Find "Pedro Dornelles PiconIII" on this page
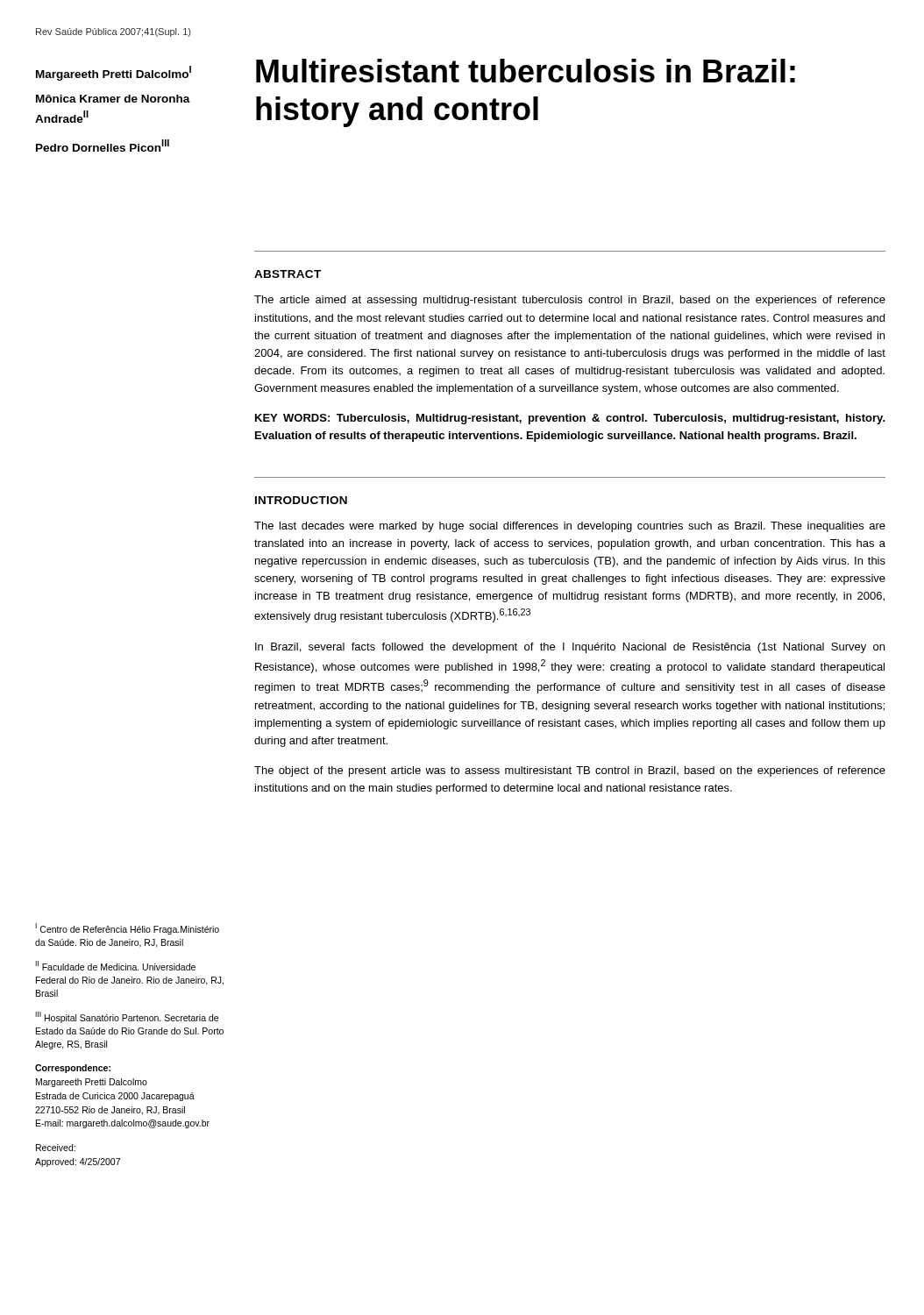 point(102,145)
